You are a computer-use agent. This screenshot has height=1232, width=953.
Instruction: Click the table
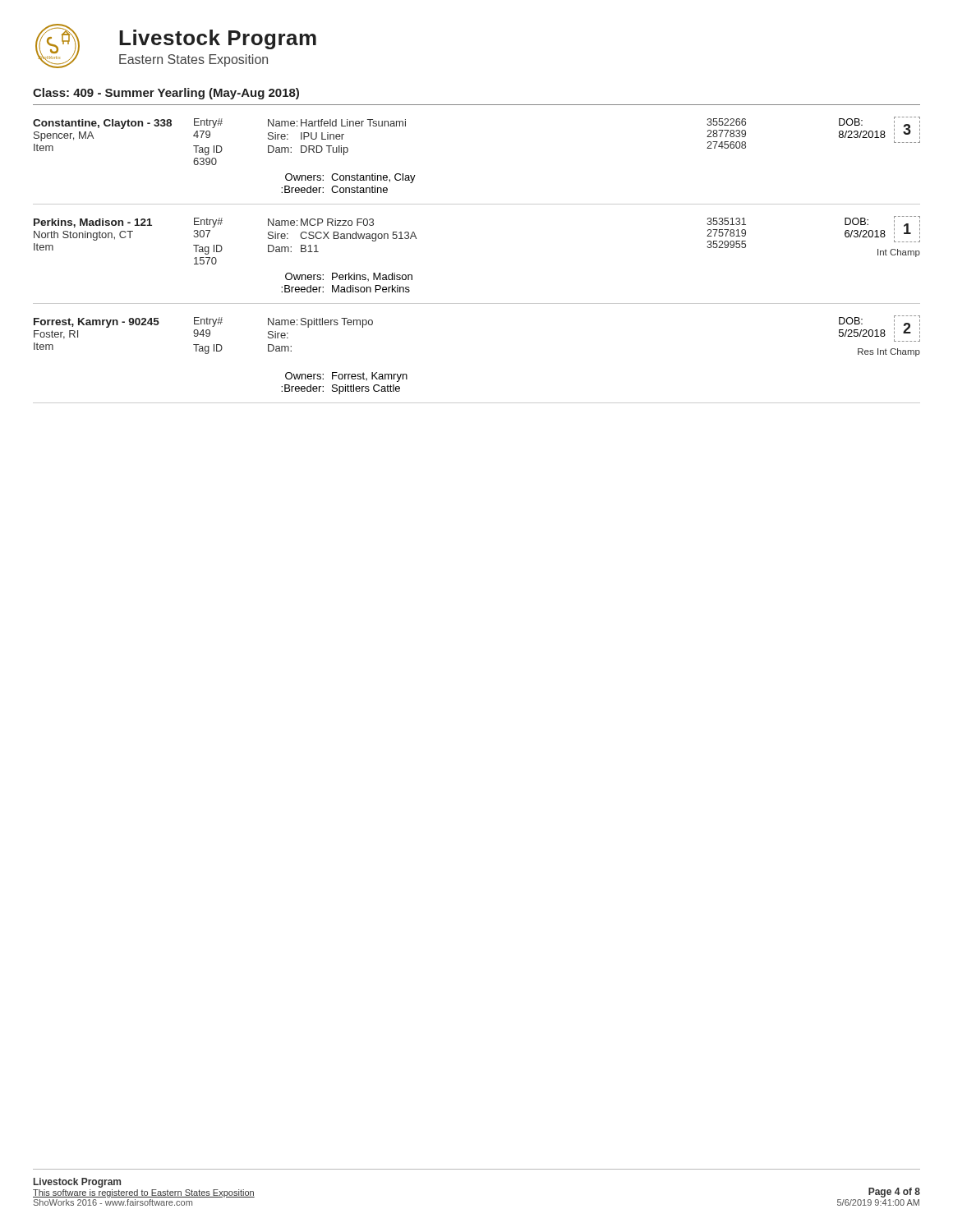point(476,254)
